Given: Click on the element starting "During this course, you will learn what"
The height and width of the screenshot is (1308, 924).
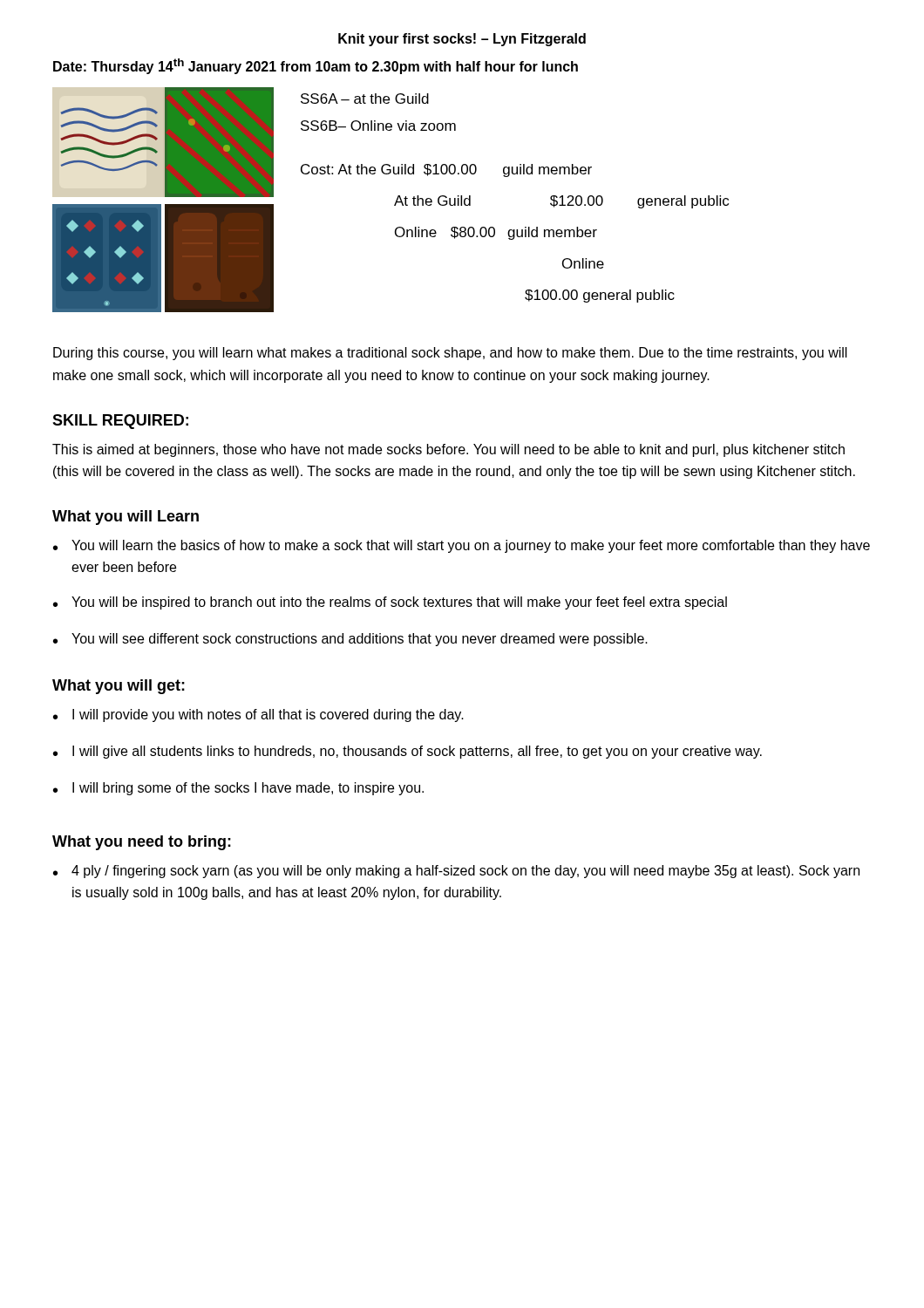Looking at the screenshot, I should (450, 364).
